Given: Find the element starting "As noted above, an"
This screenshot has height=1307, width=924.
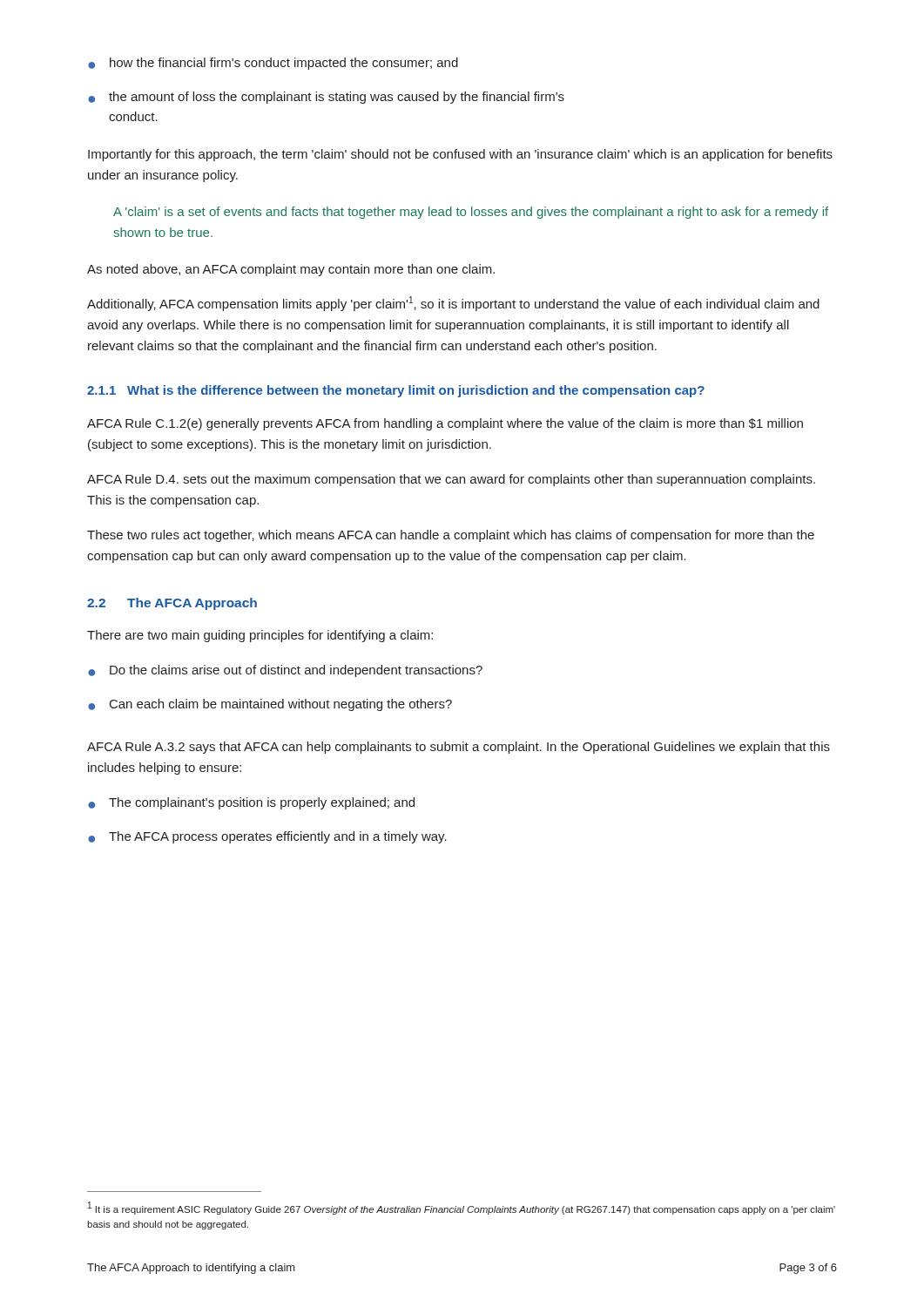Looking at the screenshot, I should click(292, 269).
